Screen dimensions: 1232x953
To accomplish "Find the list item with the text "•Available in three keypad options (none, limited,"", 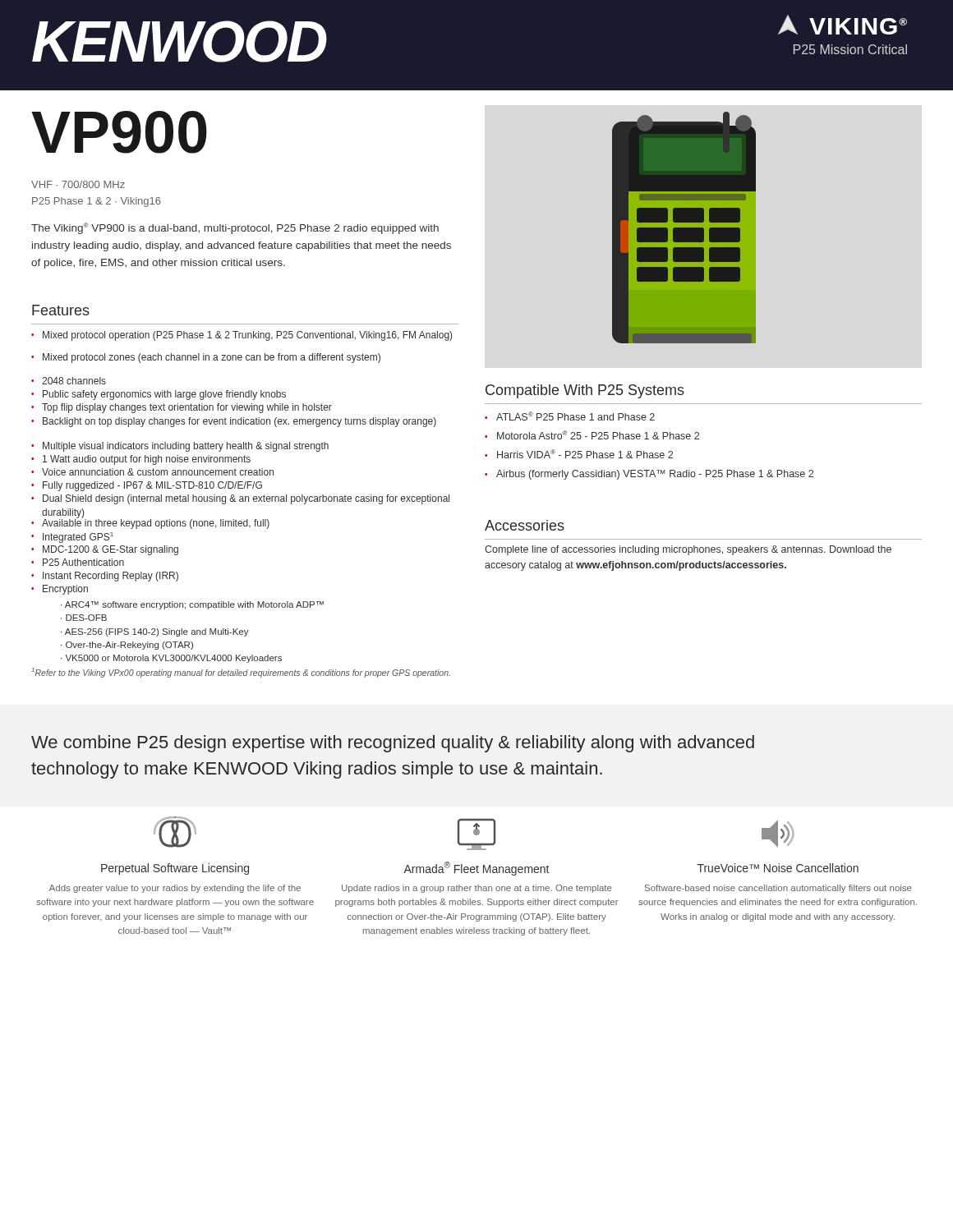I will [243, 524].
